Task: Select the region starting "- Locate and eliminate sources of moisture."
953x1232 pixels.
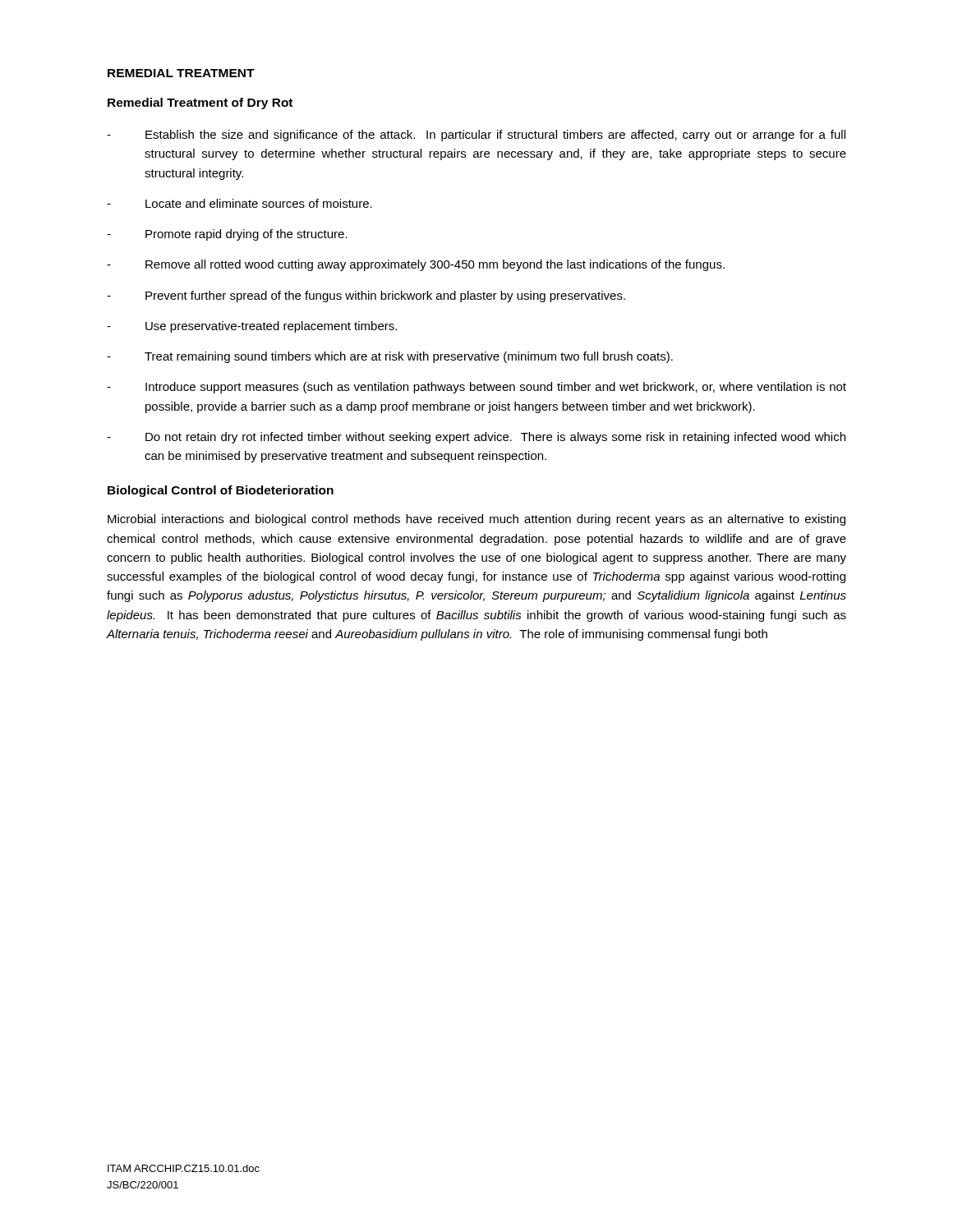Action: click(x=239, y=203)
